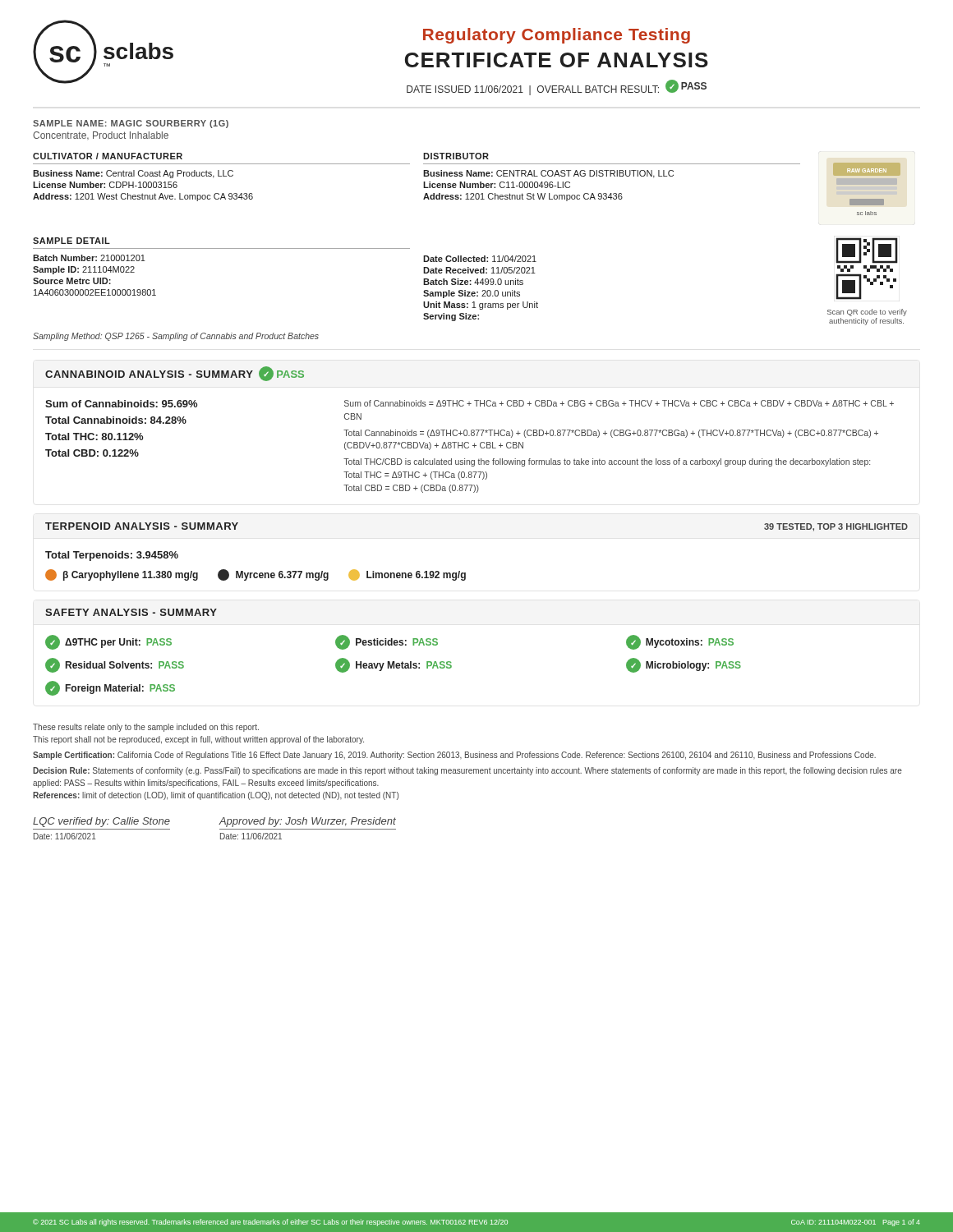Viewport: 953px width, 1232px height.
Task: Navigate to the passage starting "Sum of Cannabinoids = Δ9THC + THCa +"
Action: click(x=626, y=446)
